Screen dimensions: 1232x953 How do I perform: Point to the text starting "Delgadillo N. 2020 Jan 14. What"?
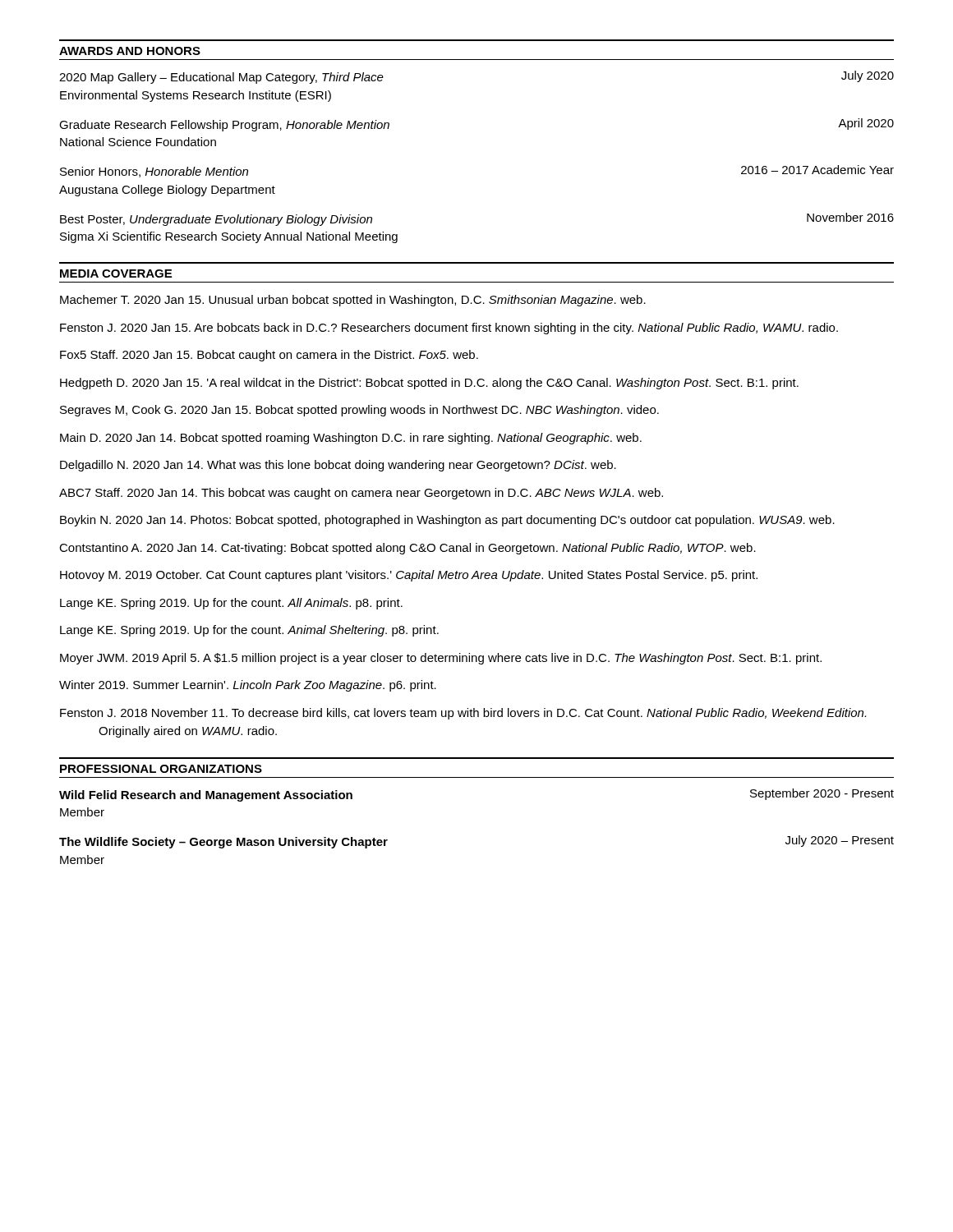(x=338, y=464)
